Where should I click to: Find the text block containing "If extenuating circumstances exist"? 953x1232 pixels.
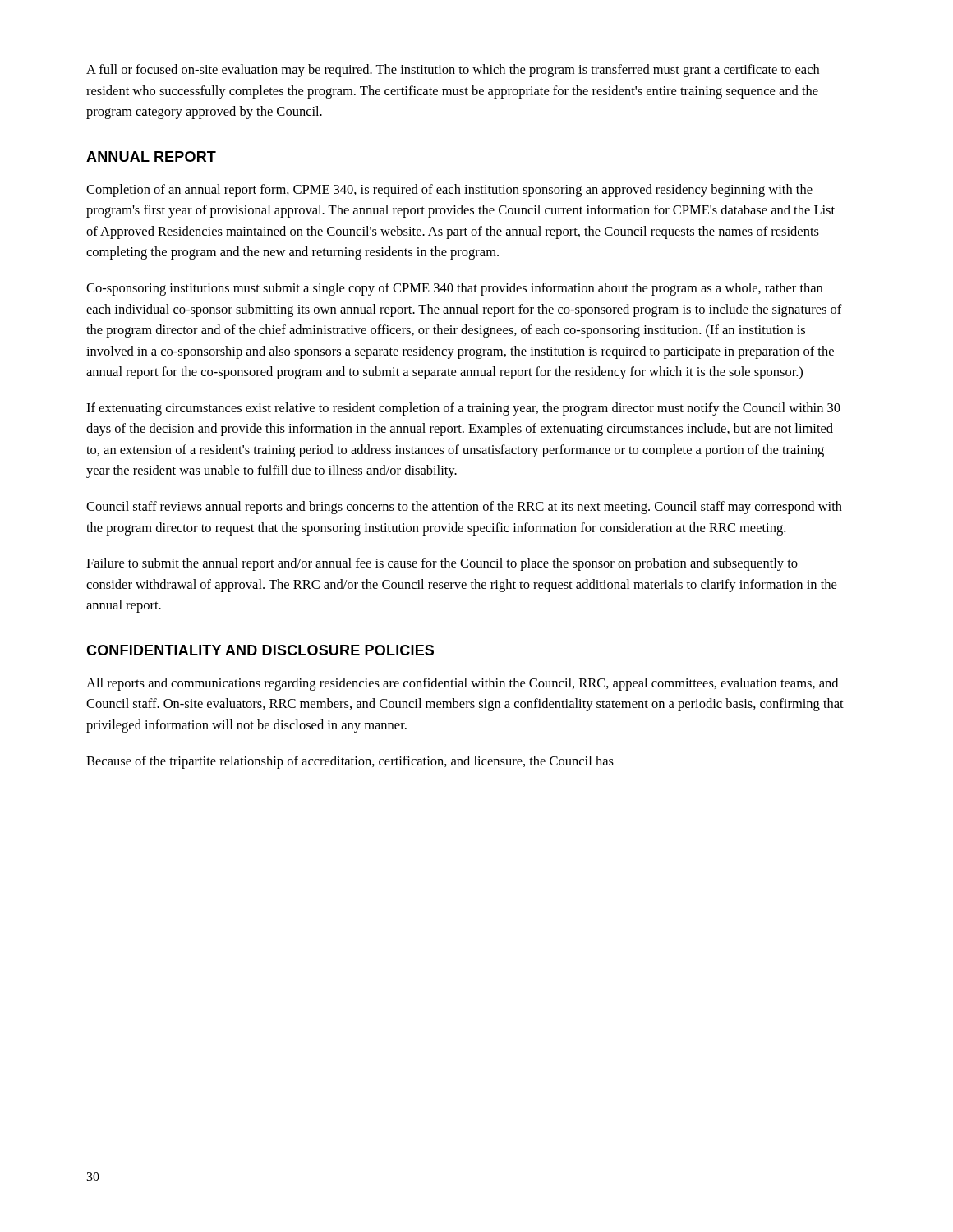(x=463, y=439)
